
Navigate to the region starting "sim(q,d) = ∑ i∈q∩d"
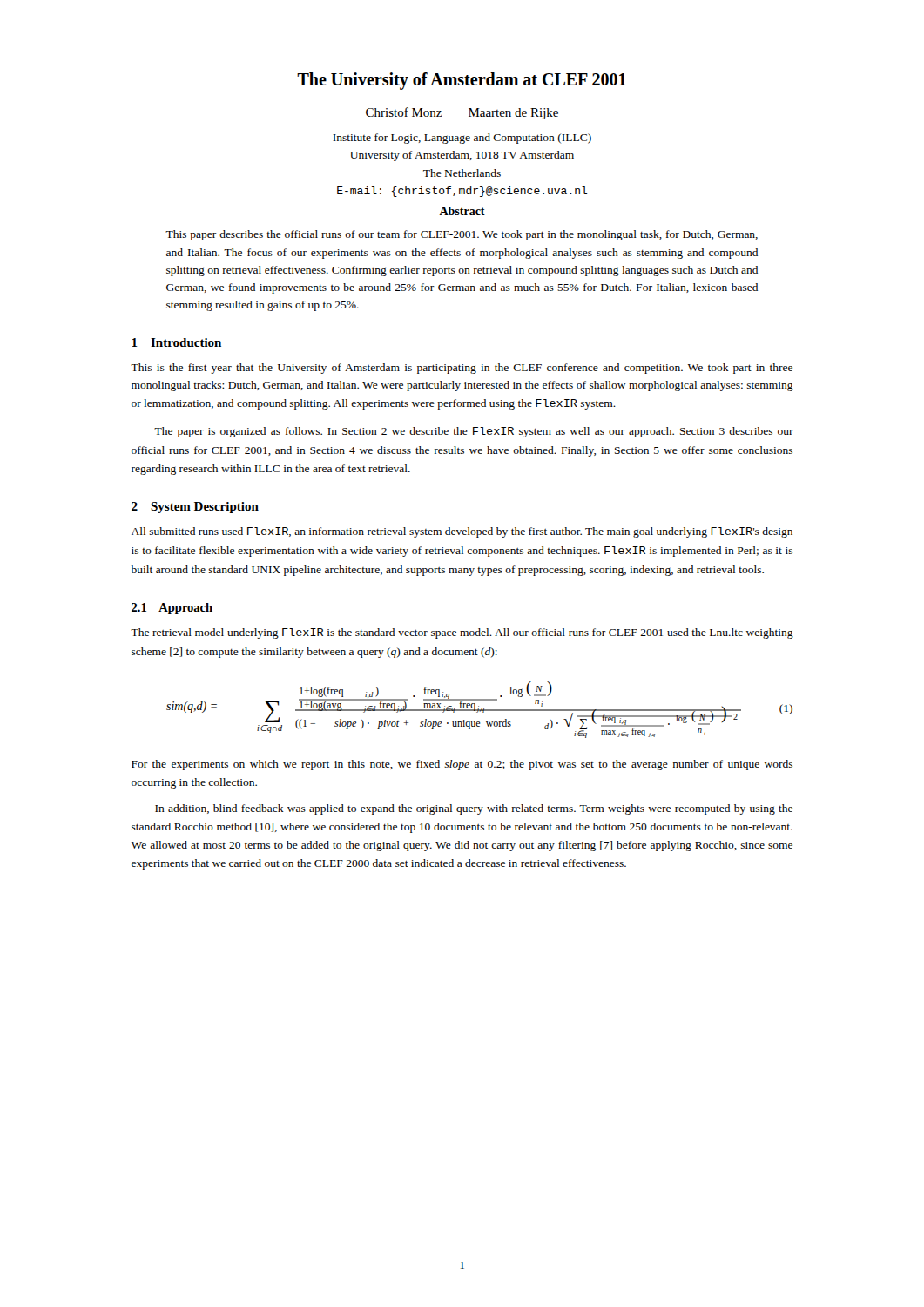(x=479, y=708)
